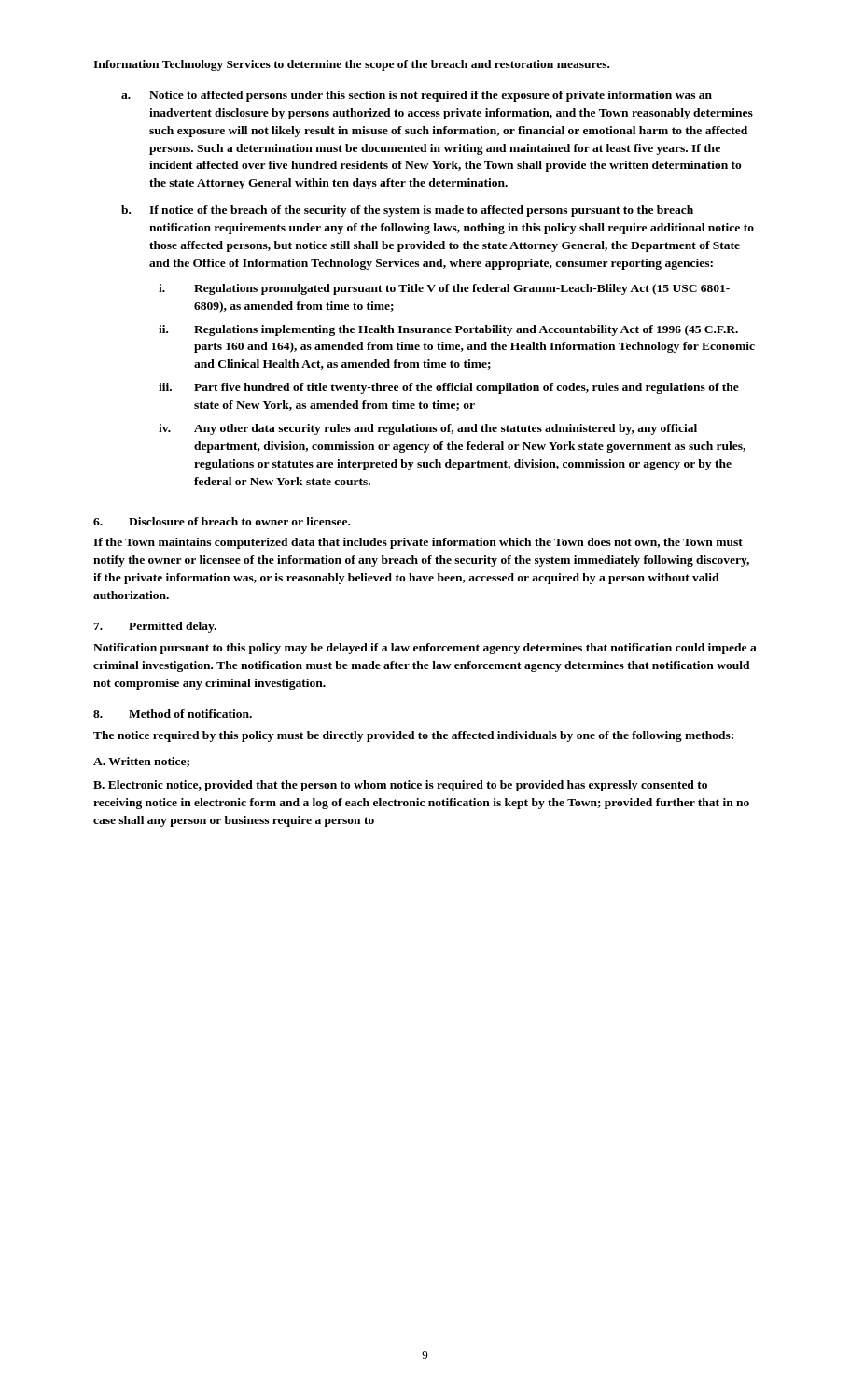Find the list item that reads "ii. Regulations implementing"
The width and height of the screenshot is (850, 1400).
tap(458, 347)
